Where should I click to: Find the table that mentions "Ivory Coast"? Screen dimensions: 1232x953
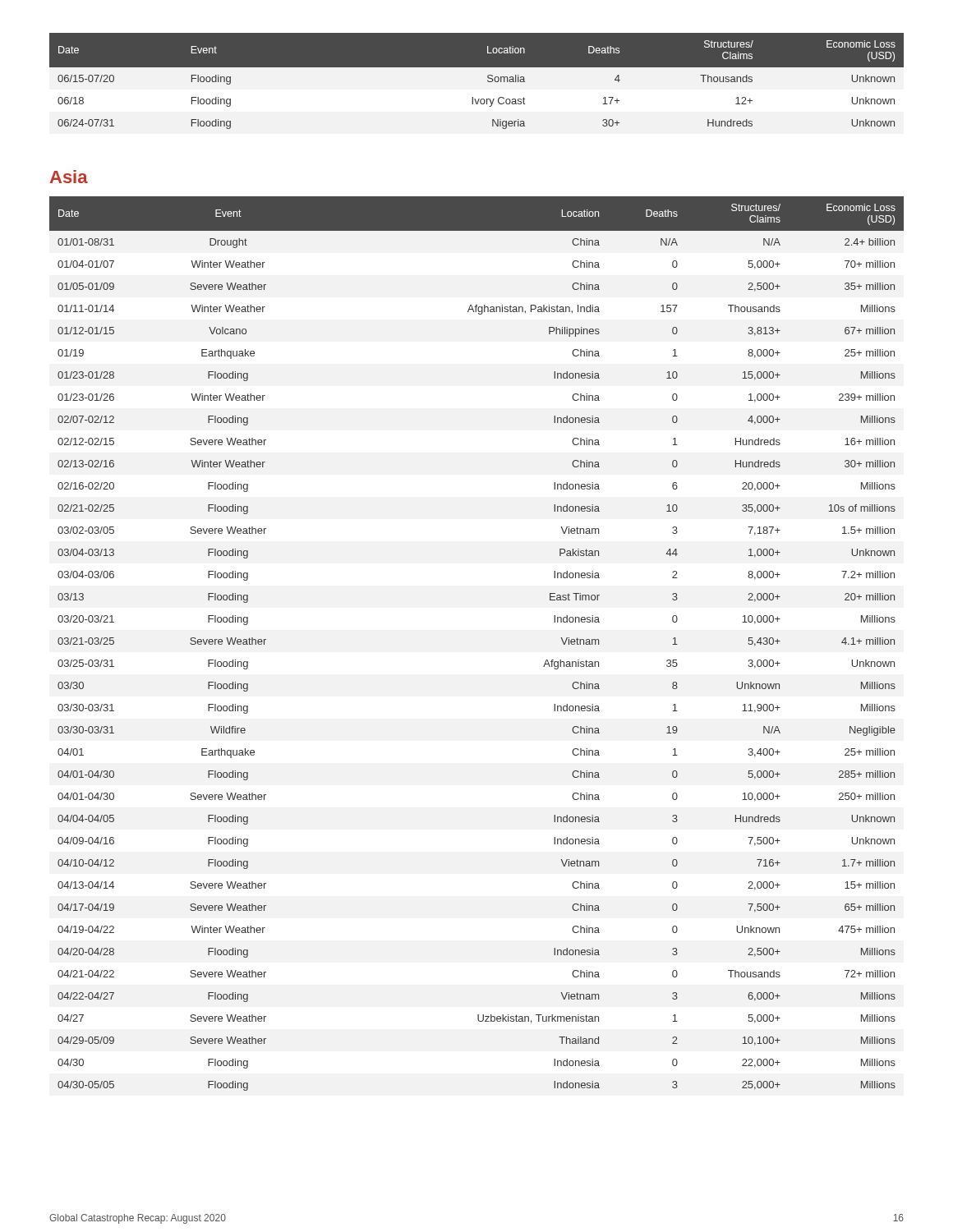tap(476, 83)
